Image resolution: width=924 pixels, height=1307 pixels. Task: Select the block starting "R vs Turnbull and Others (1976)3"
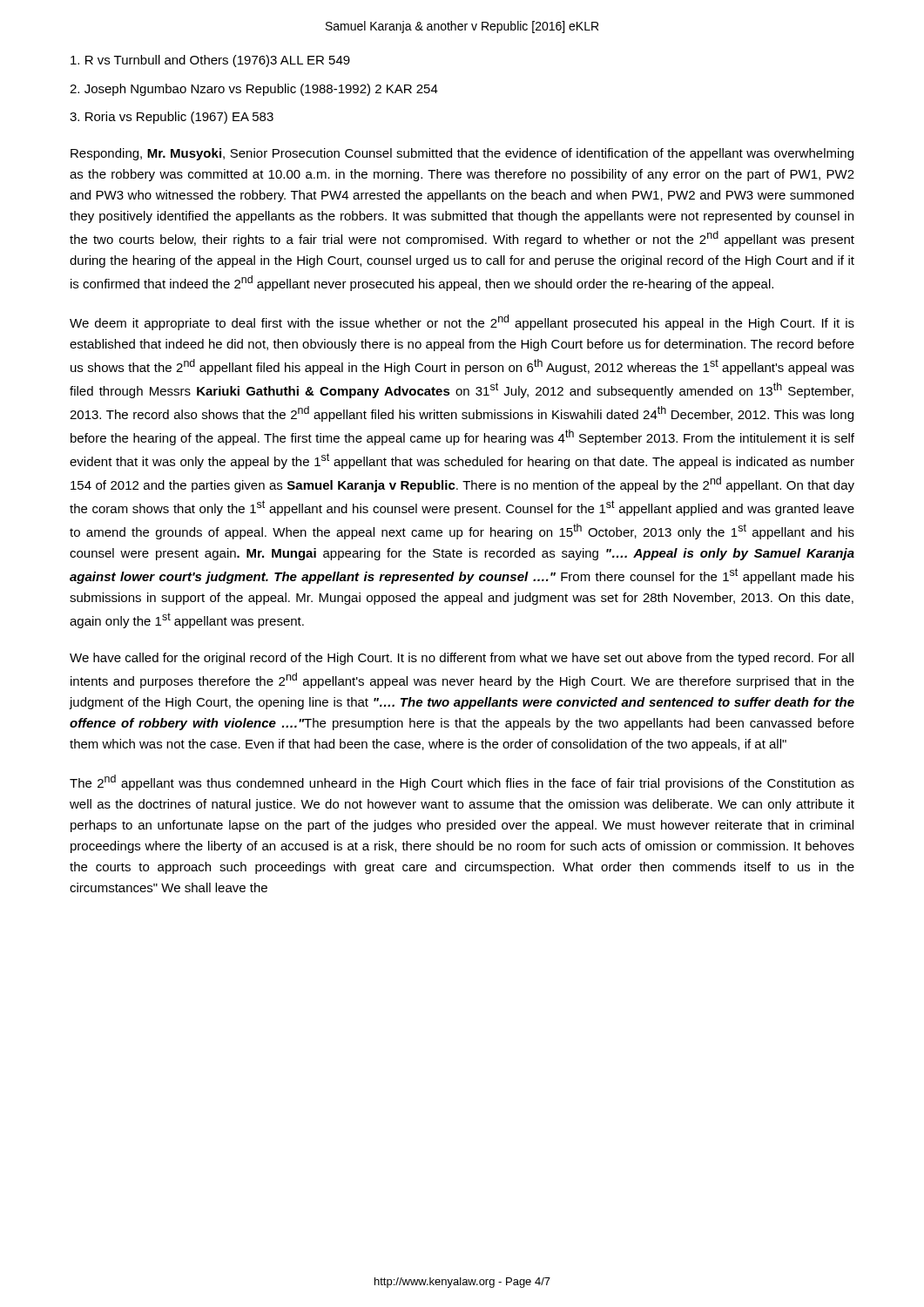210,60
